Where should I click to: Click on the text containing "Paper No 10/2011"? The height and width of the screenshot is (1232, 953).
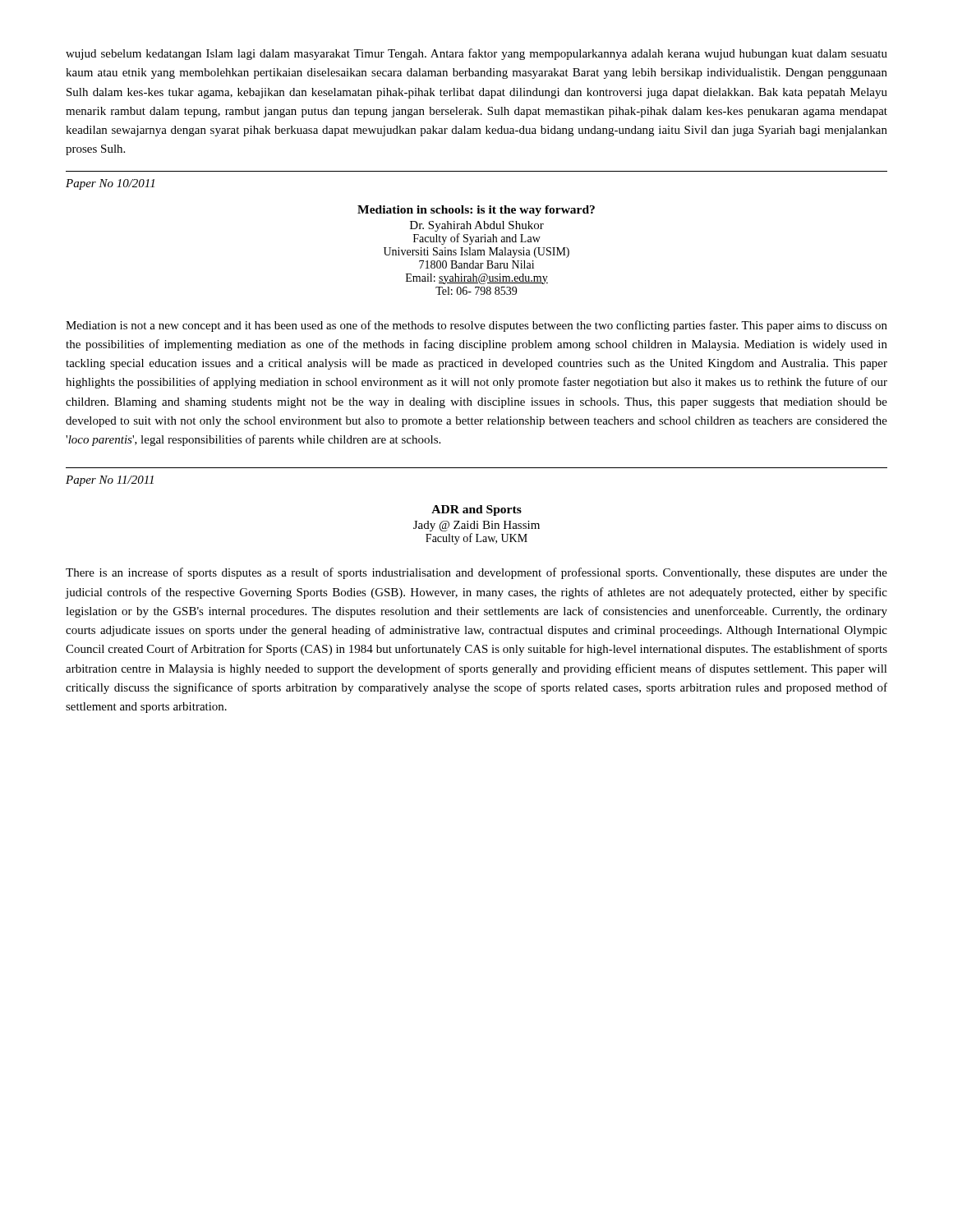pos(111,183)
